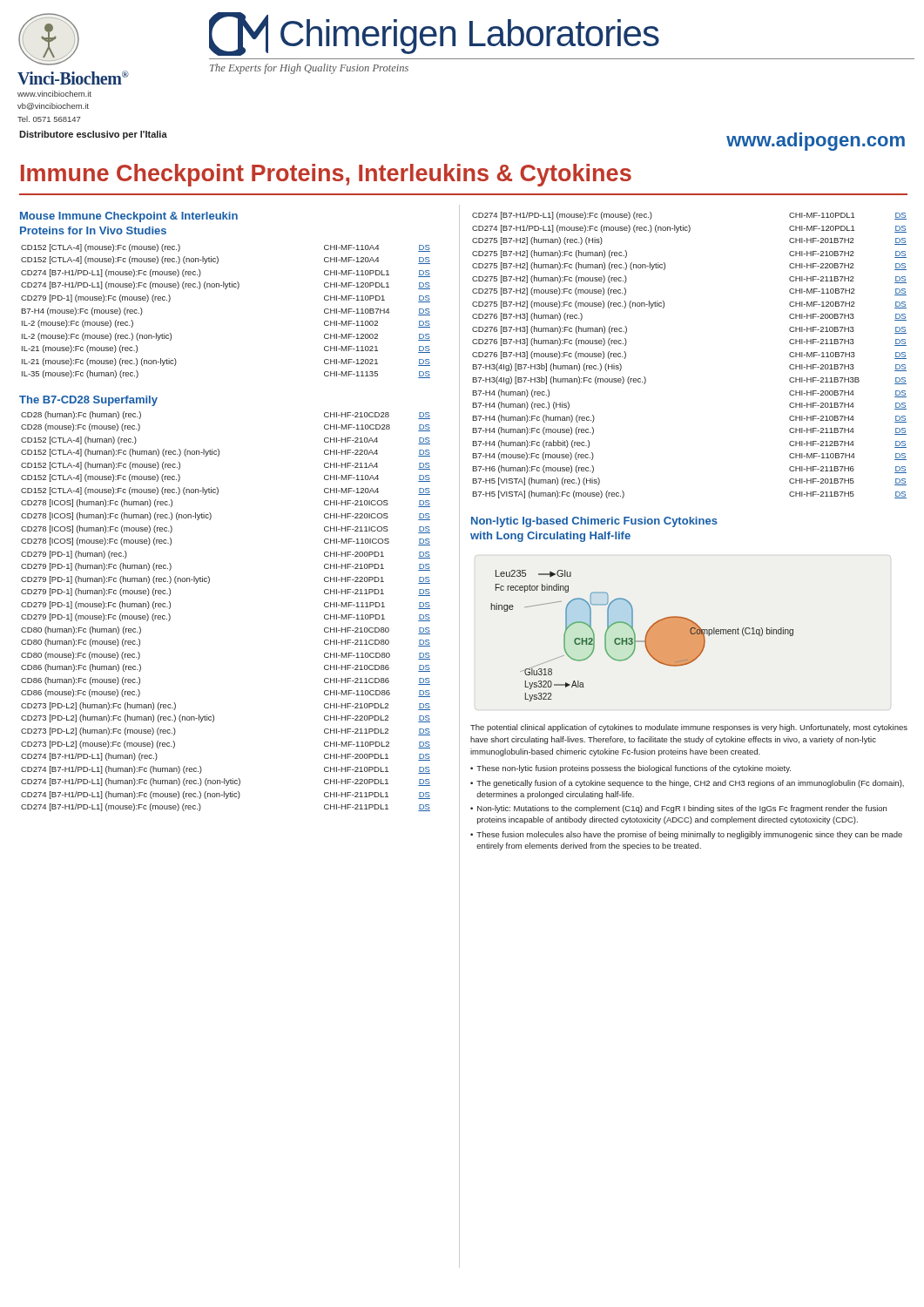Locate the block of text that opens with "• Non-lytic: Mutations"

pos(692,814)
